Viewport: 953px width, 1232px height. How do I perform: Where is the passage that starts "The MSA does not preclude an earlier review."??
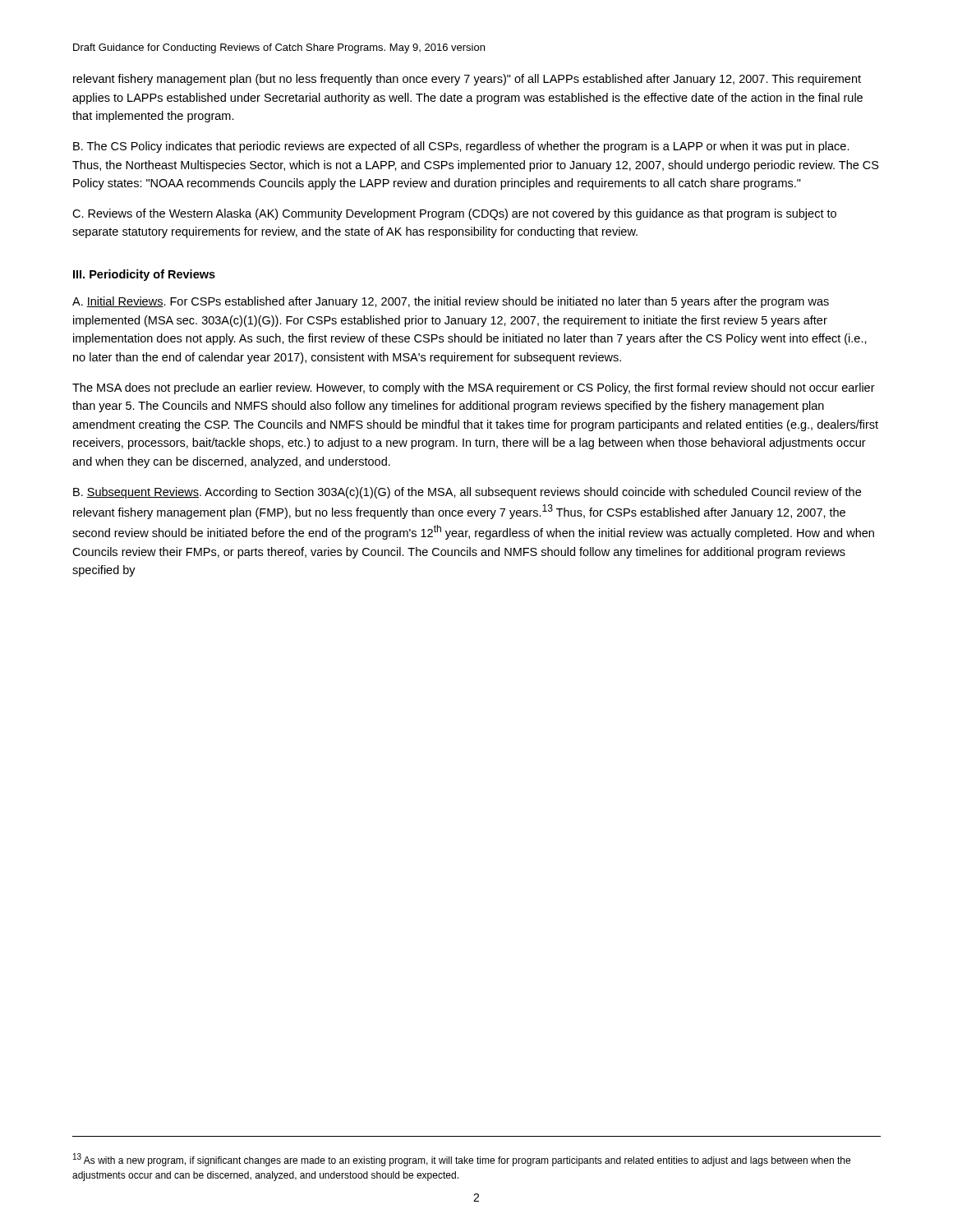point(476,425)
